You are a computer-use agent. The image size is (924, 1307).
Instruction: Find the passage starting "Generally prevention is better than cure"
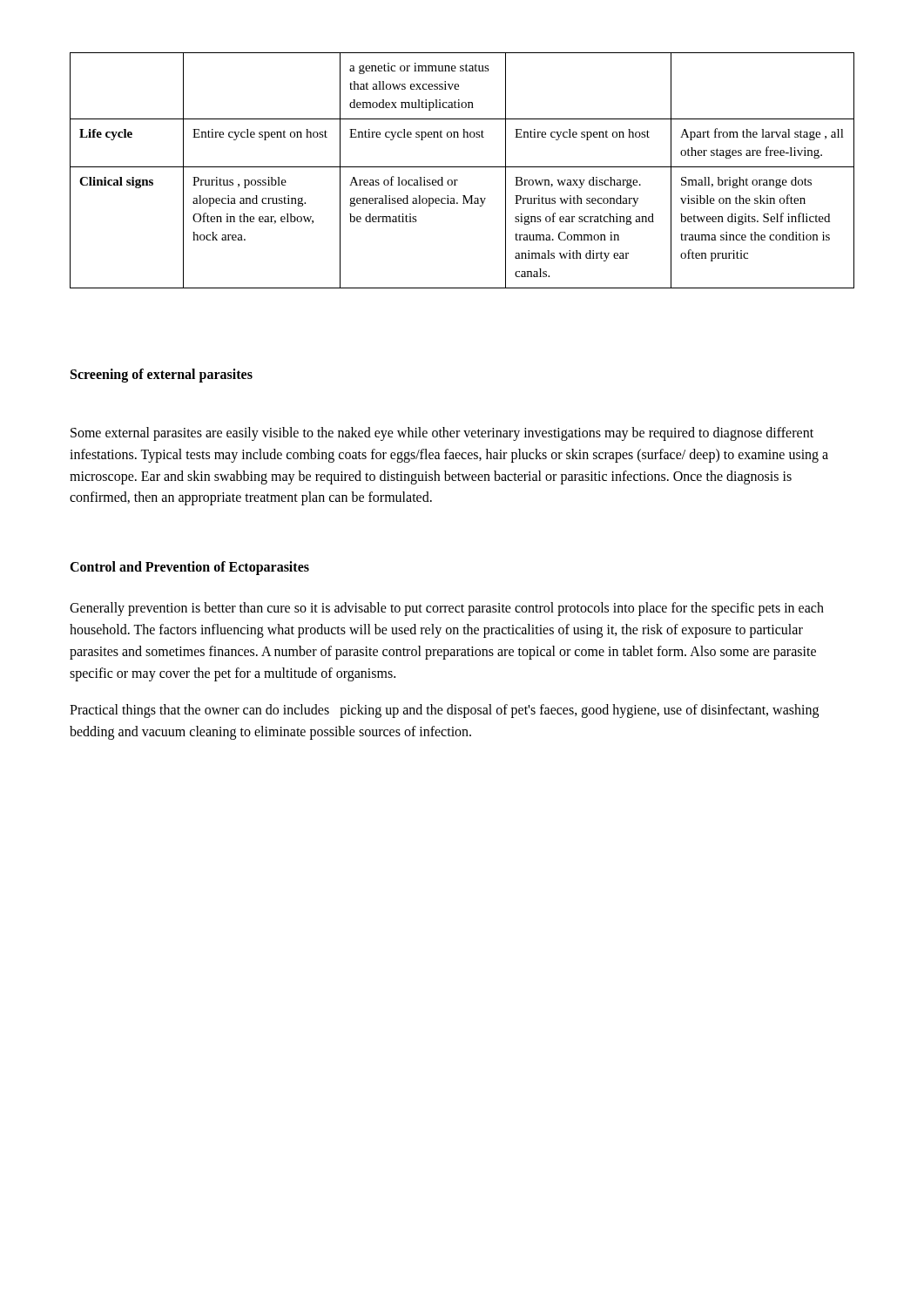(447, 640)
